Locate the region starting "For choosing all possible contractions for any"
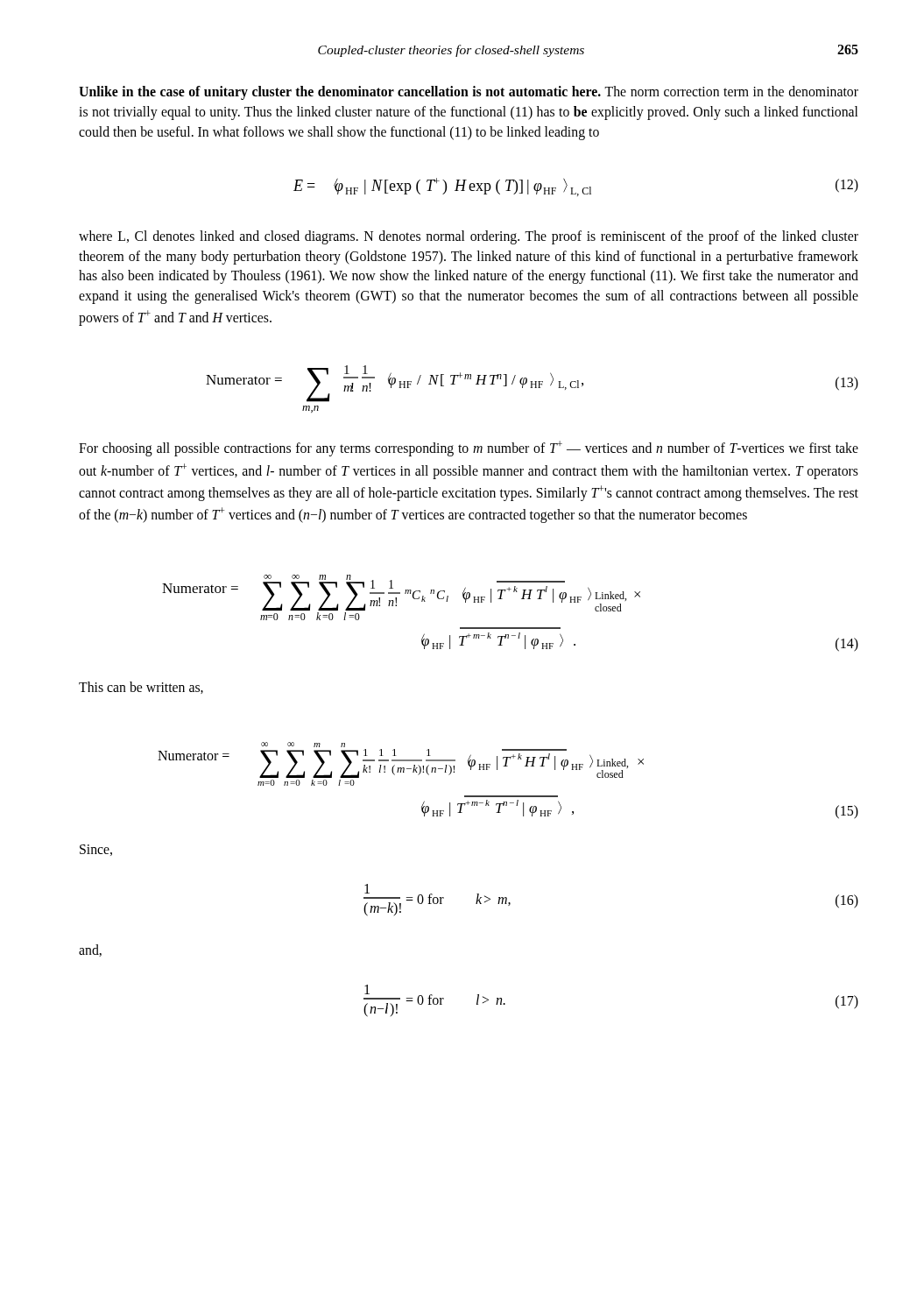Screen dimensions: 1314x924 (469, 480)
